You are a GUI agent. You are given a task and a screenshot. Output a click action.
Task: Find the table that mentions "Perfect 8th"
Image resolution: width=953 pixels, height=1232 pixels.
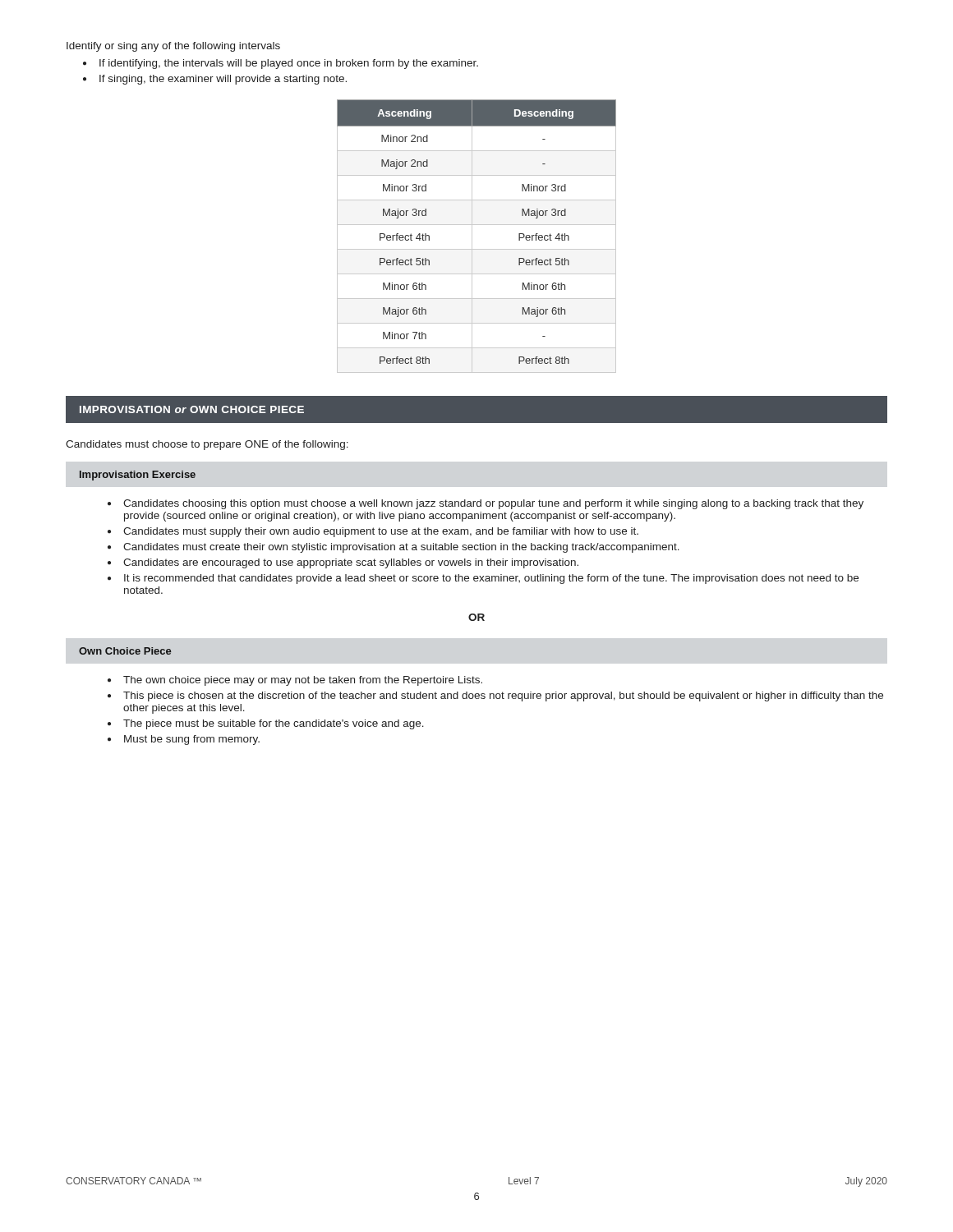pyautogui.click(x=476, y=236)
